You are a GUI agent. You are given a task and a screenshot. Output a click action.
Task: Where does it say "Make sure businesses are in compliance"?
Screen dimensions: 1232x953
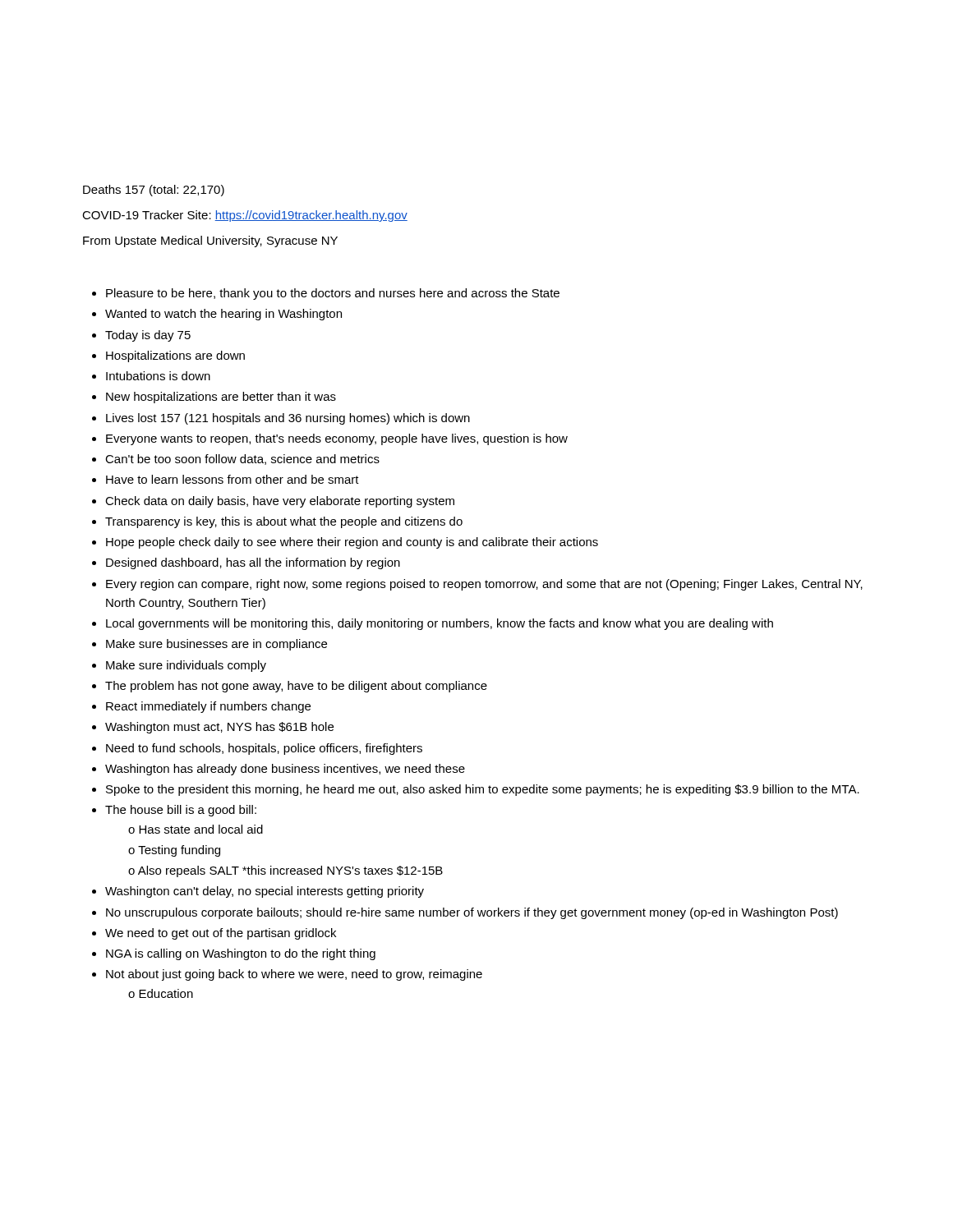pyautogui.click(x=216, y=645)
